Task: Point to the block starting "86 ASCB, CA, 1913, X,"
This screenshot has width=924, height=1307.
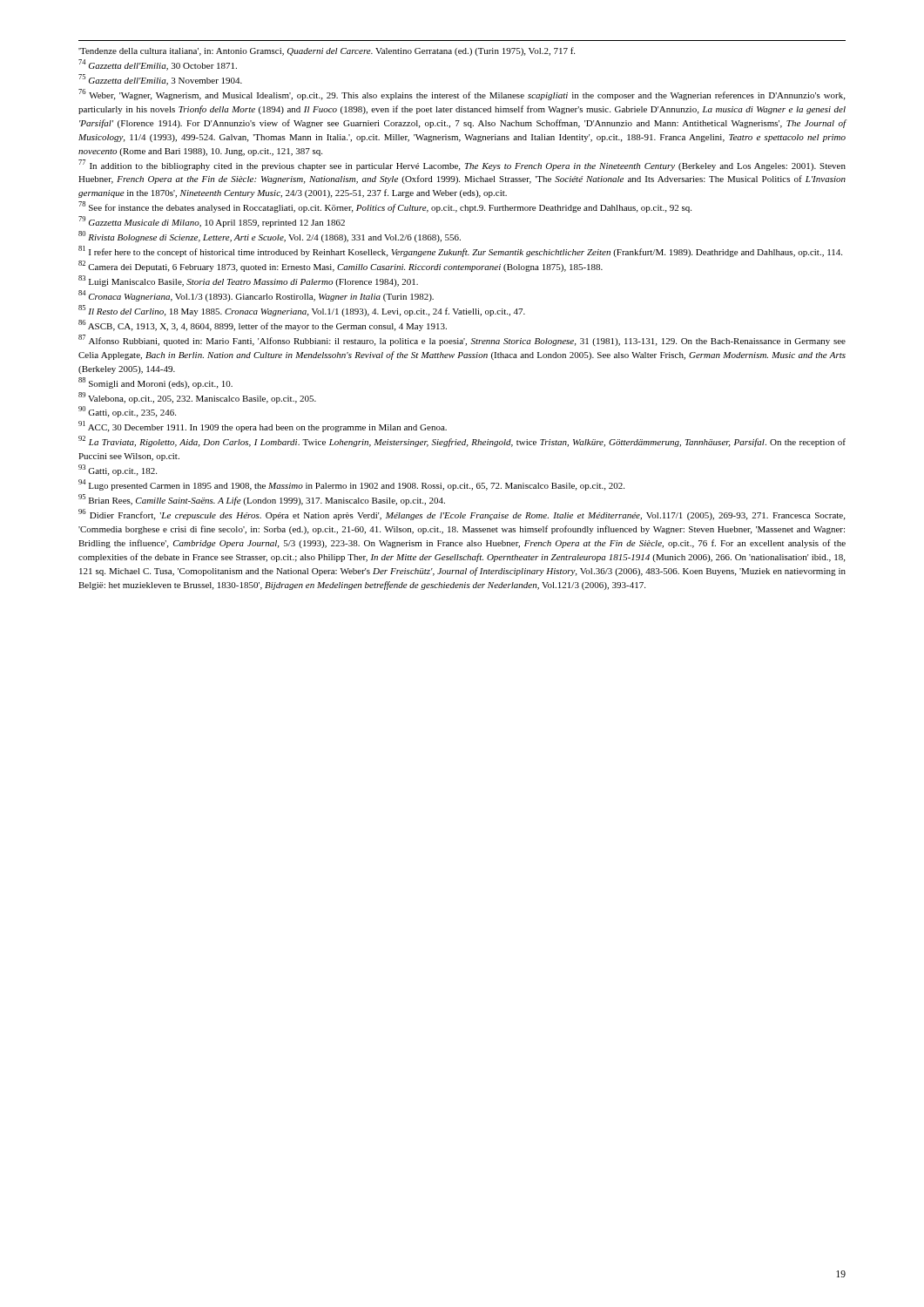Action: (x=263, y=325)
